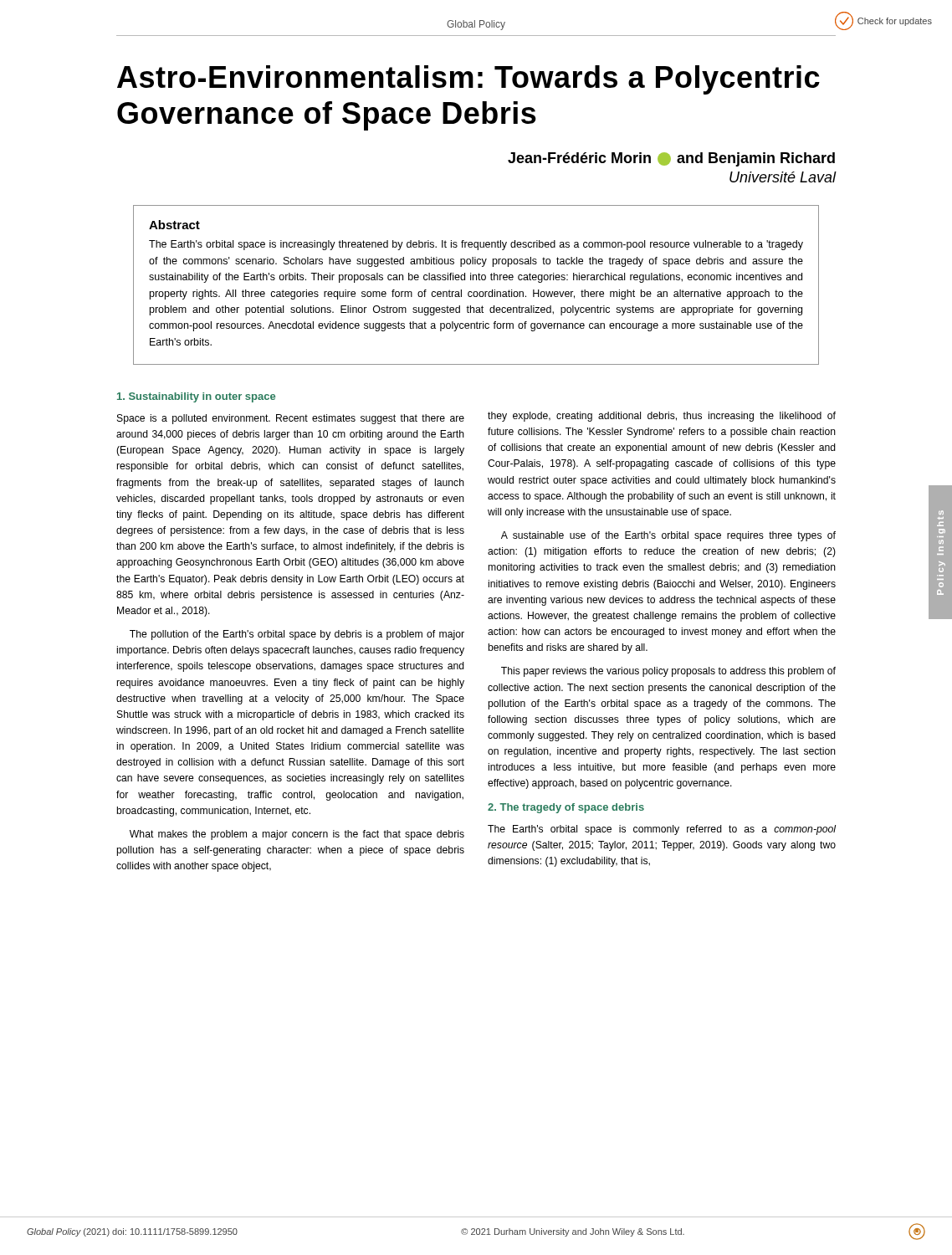Navigate to the passage starting "they explode, creating additional debris, thus"
This screenshot has height=1255, width=952.
pos(662,600)
